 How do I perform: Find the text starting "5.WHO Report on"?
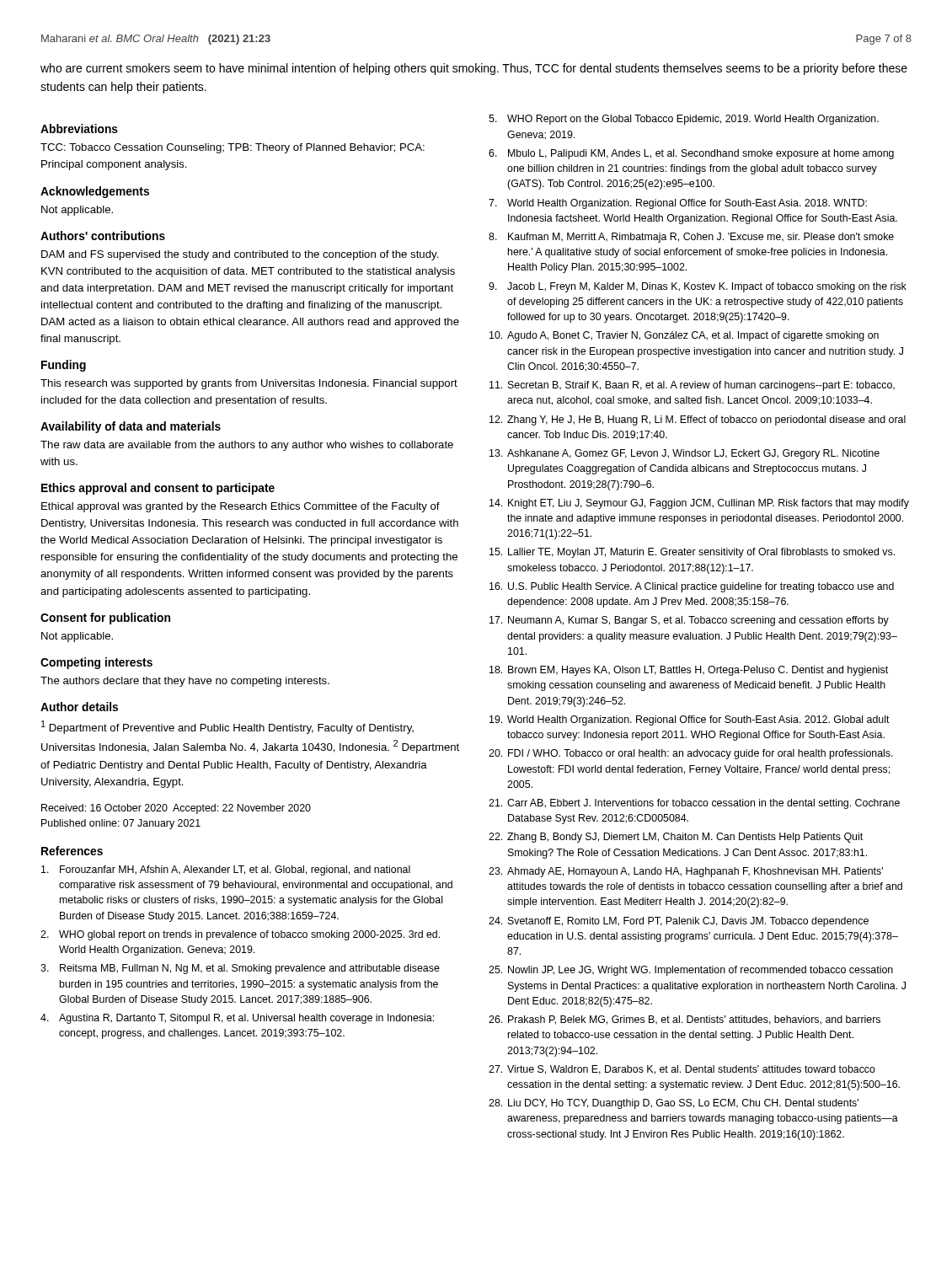[700, 127]
